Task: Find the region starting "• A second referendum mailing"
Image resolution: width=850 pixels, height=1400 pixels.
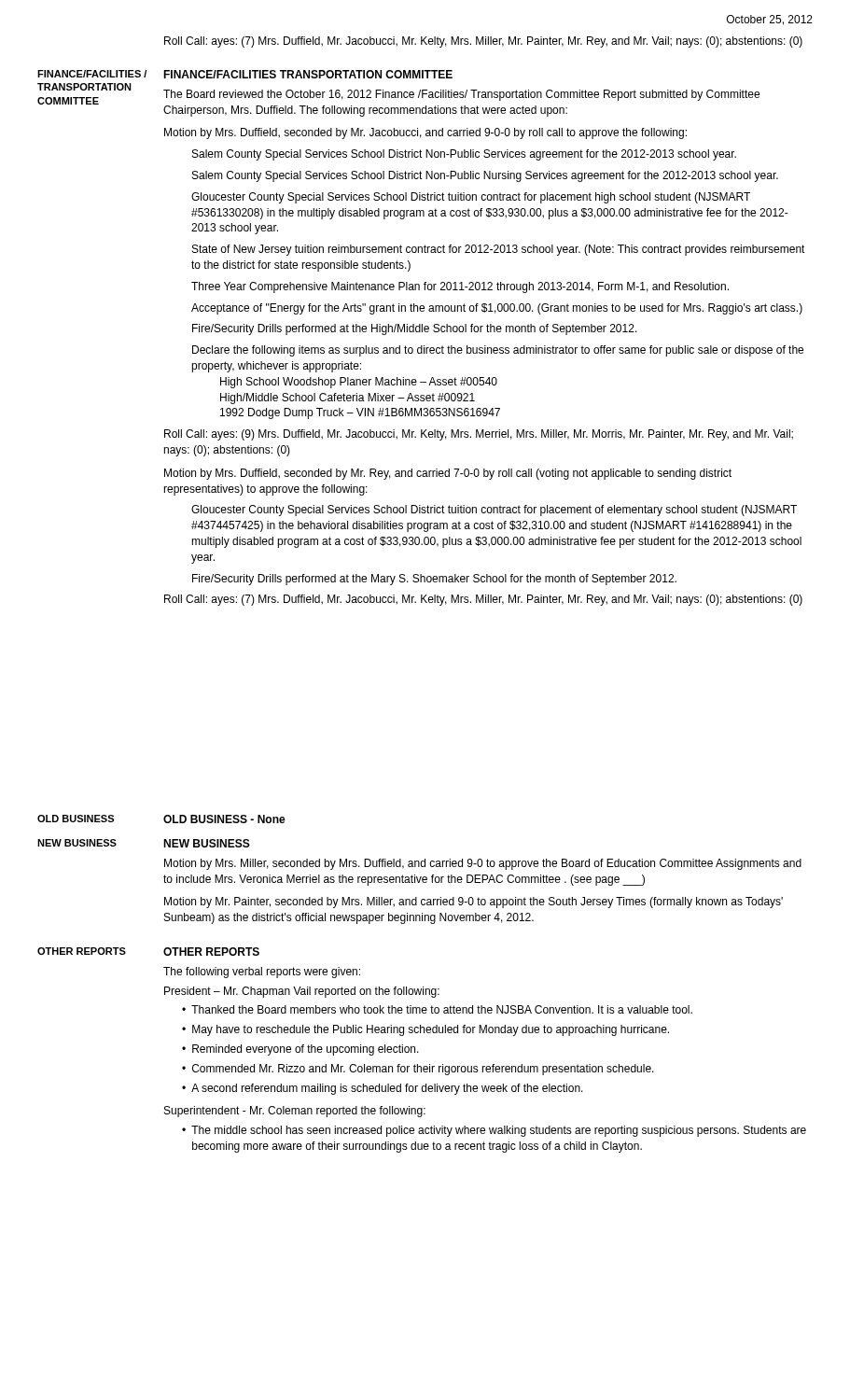Action: 383,1088
